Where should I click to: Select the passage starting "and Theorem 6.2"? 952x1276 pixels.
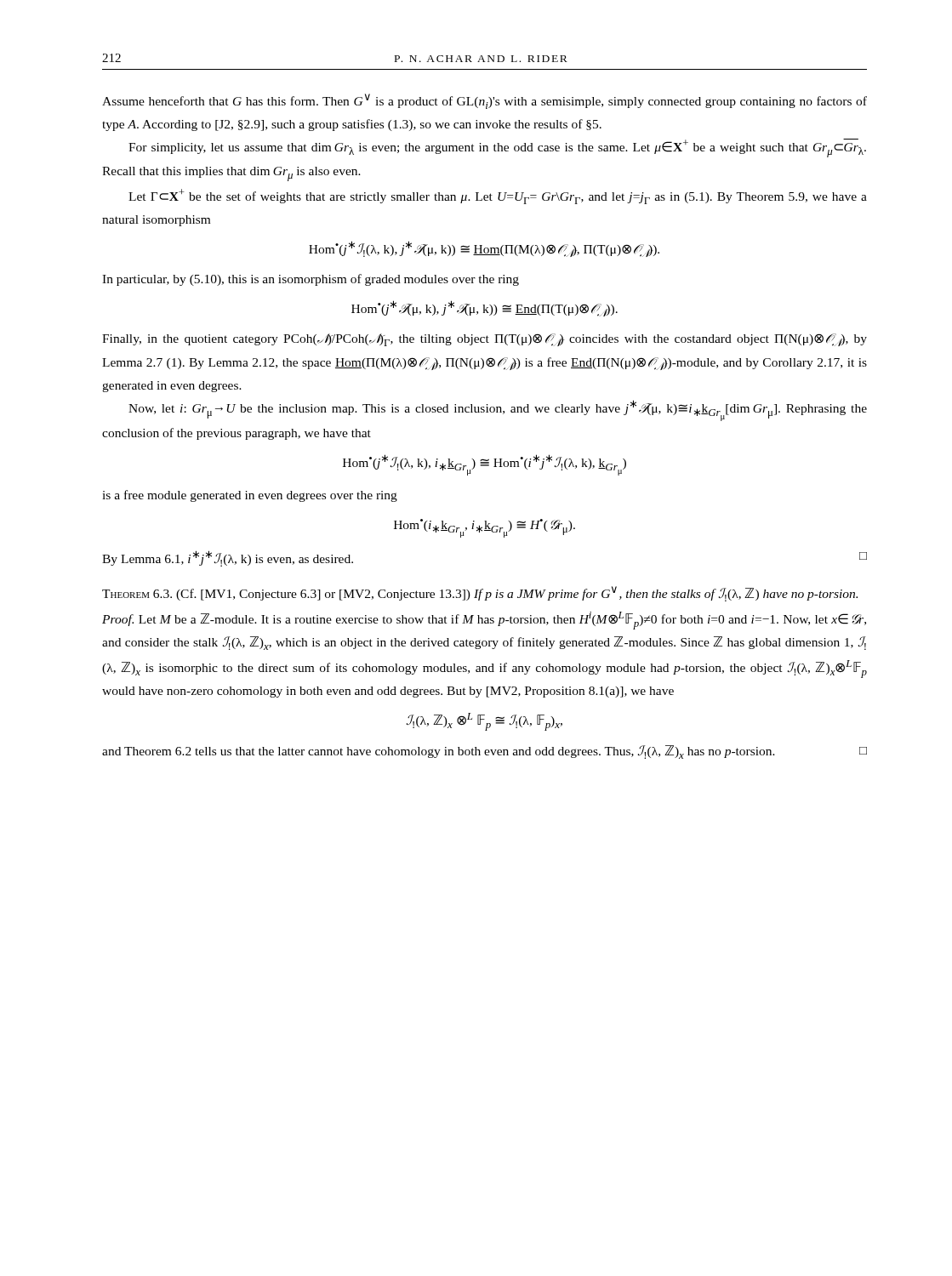484,752
